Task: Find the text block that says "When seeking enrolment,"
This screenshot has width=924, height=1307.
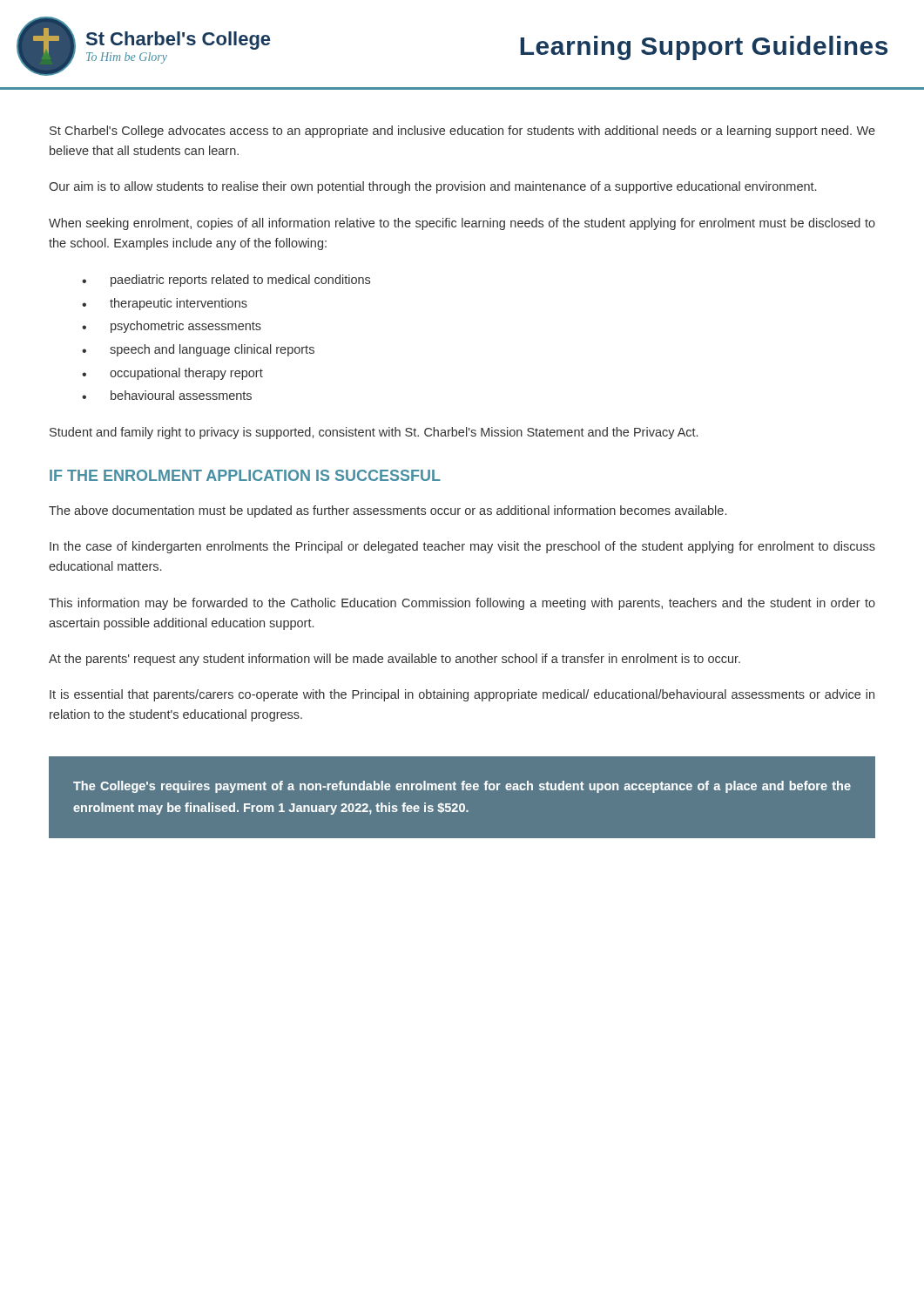Action: point(462,233)
